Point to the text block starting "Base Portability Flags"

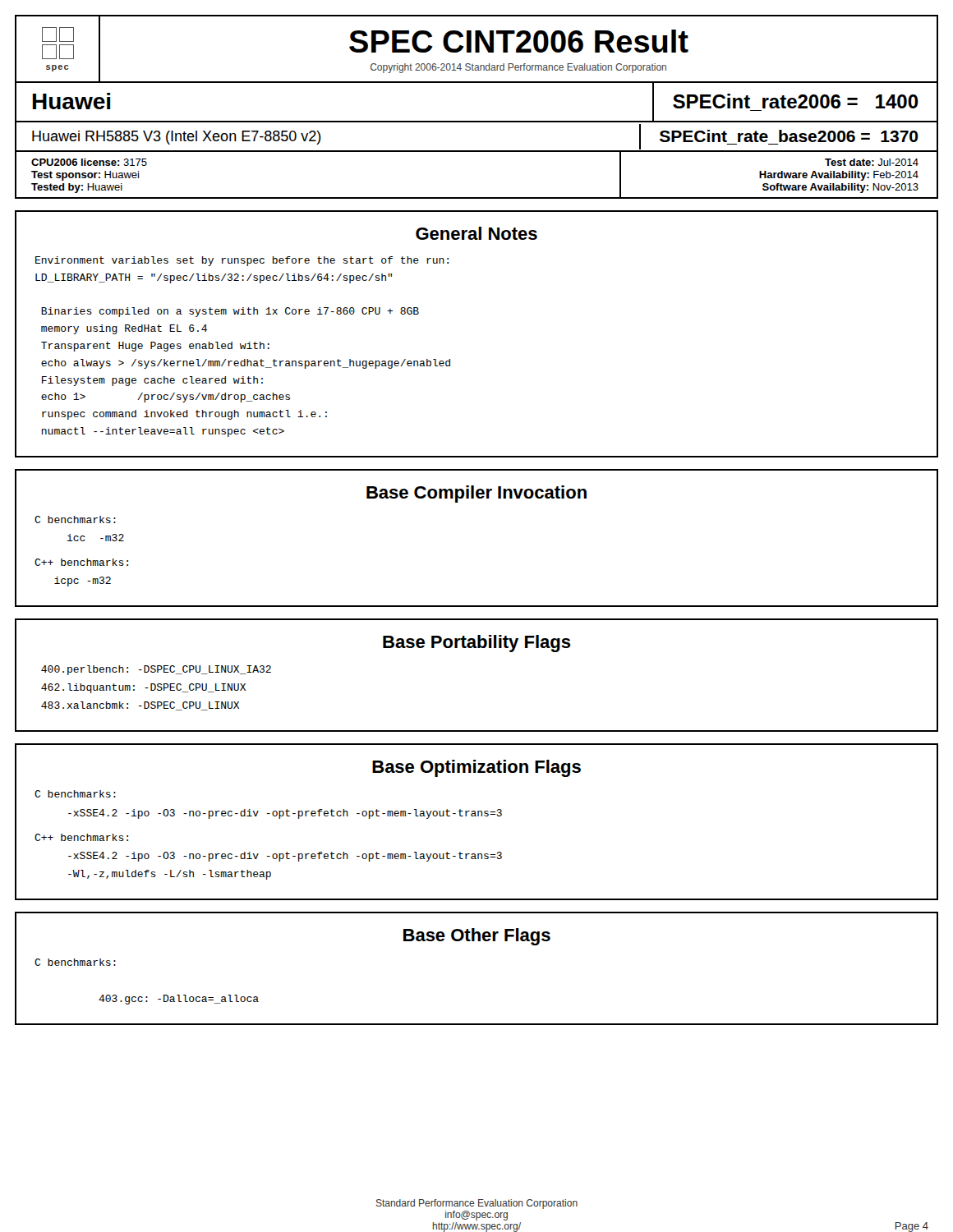pos(476,642)
